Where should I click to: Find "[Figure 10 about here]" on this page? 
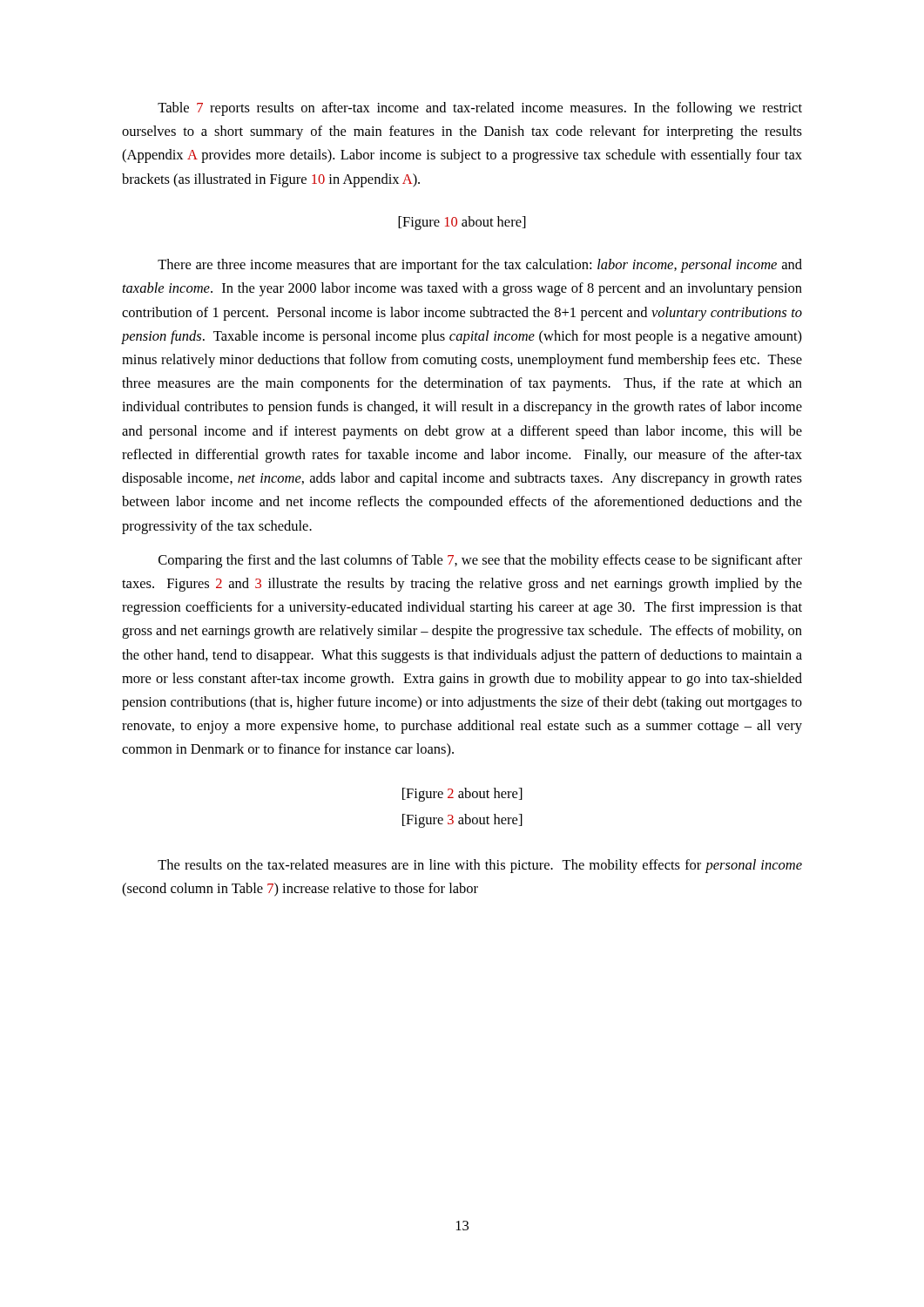click(462, 222)
